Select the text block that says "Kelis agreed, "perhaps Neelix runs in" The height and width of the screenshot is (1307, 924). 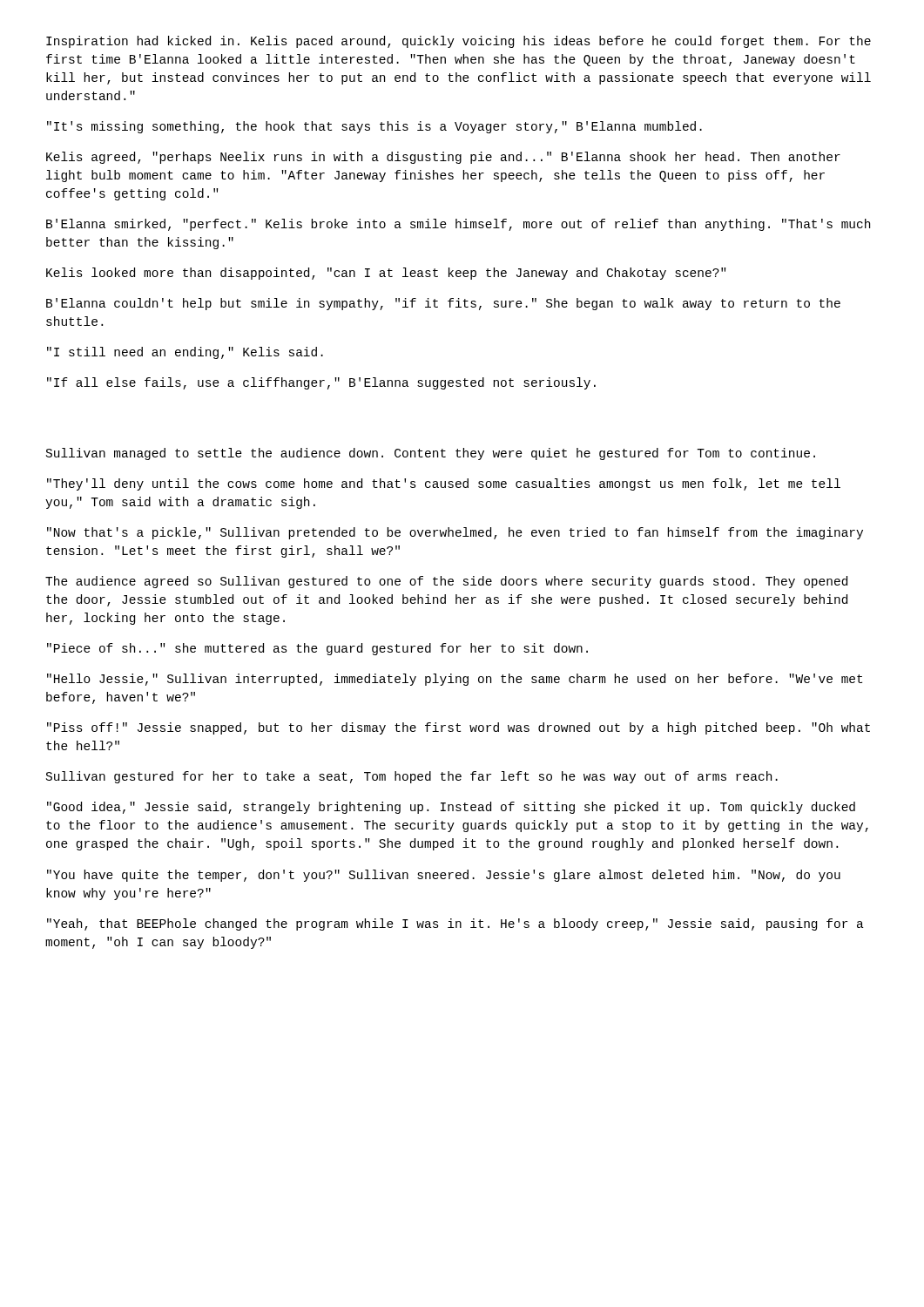[x=443, y=176]
